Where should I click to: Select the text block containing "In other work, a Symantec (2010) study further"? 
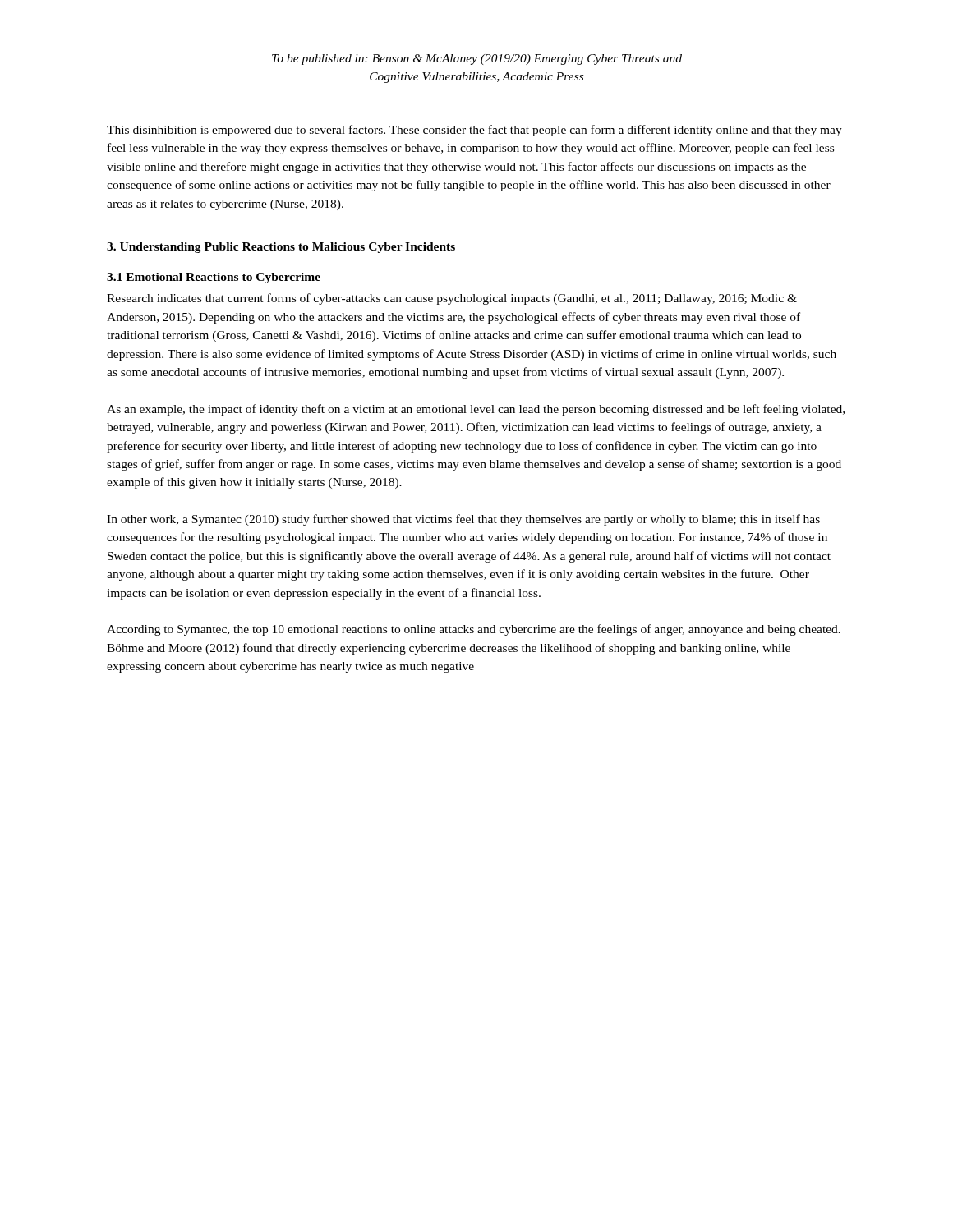click(x=476, y=556)
